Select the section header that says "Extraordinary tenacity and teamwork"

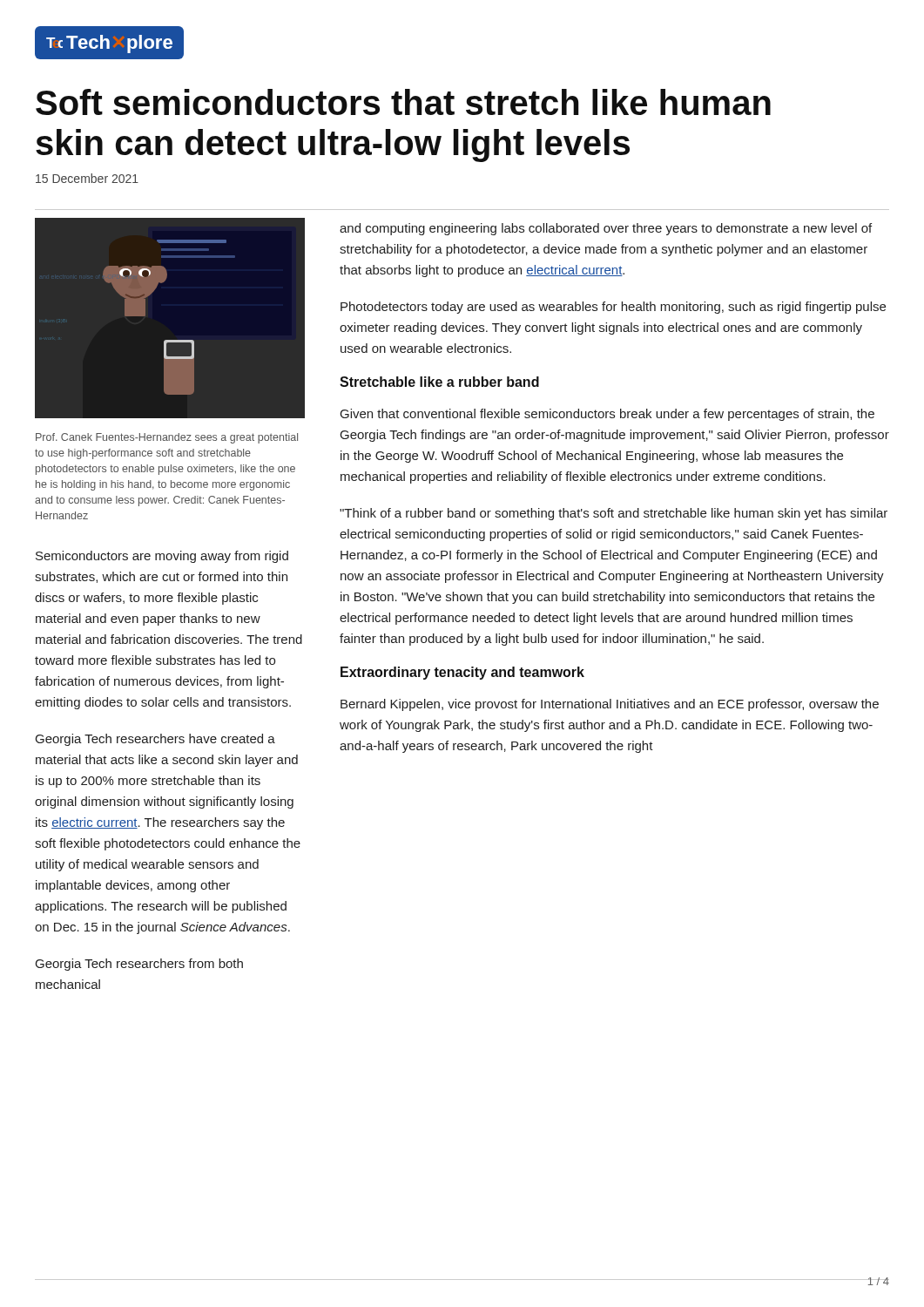(x=462, y=673)
